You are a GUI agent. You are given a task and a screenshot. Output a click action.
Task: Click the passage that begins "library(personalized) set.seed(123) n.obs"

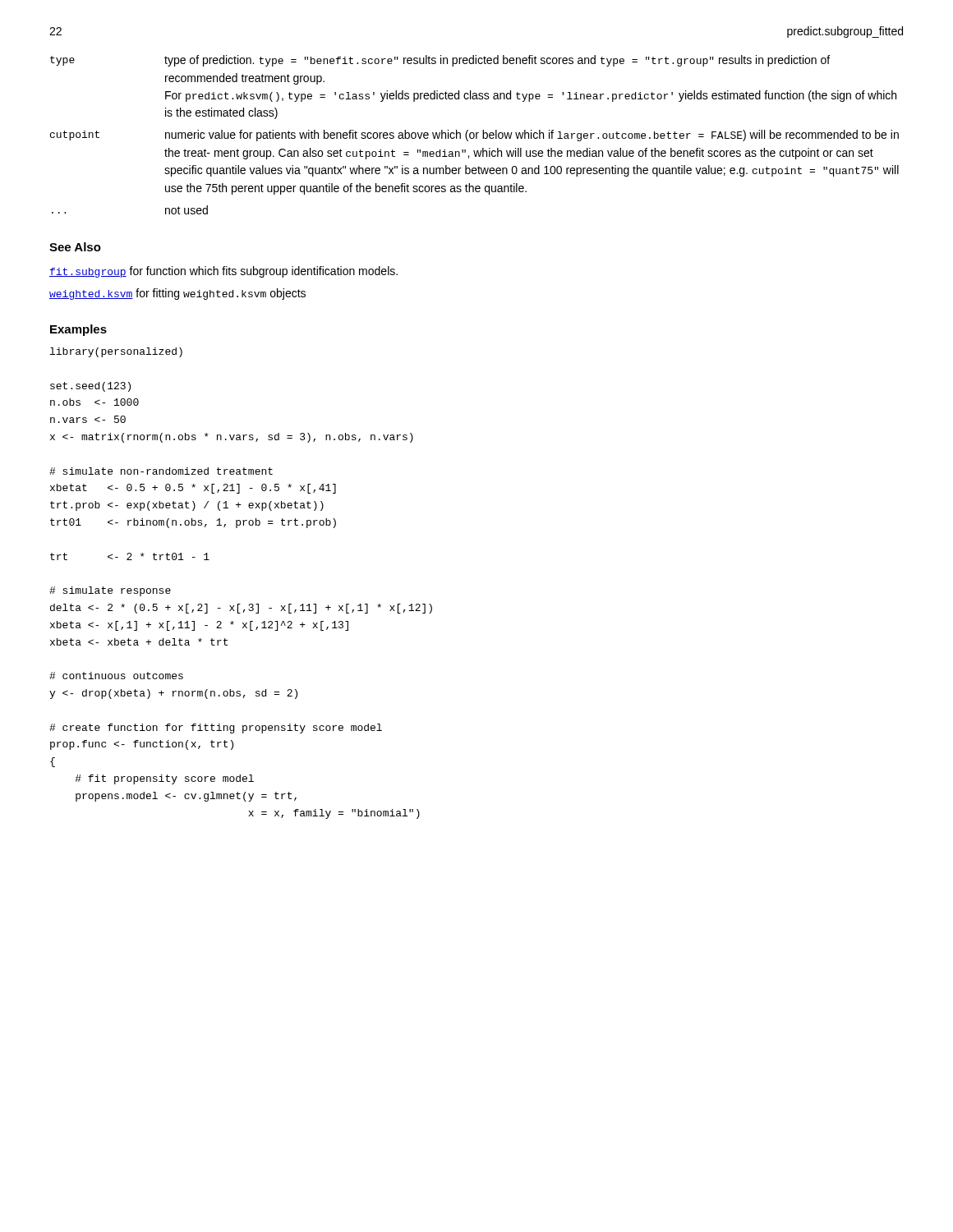(x=116, y=352)
